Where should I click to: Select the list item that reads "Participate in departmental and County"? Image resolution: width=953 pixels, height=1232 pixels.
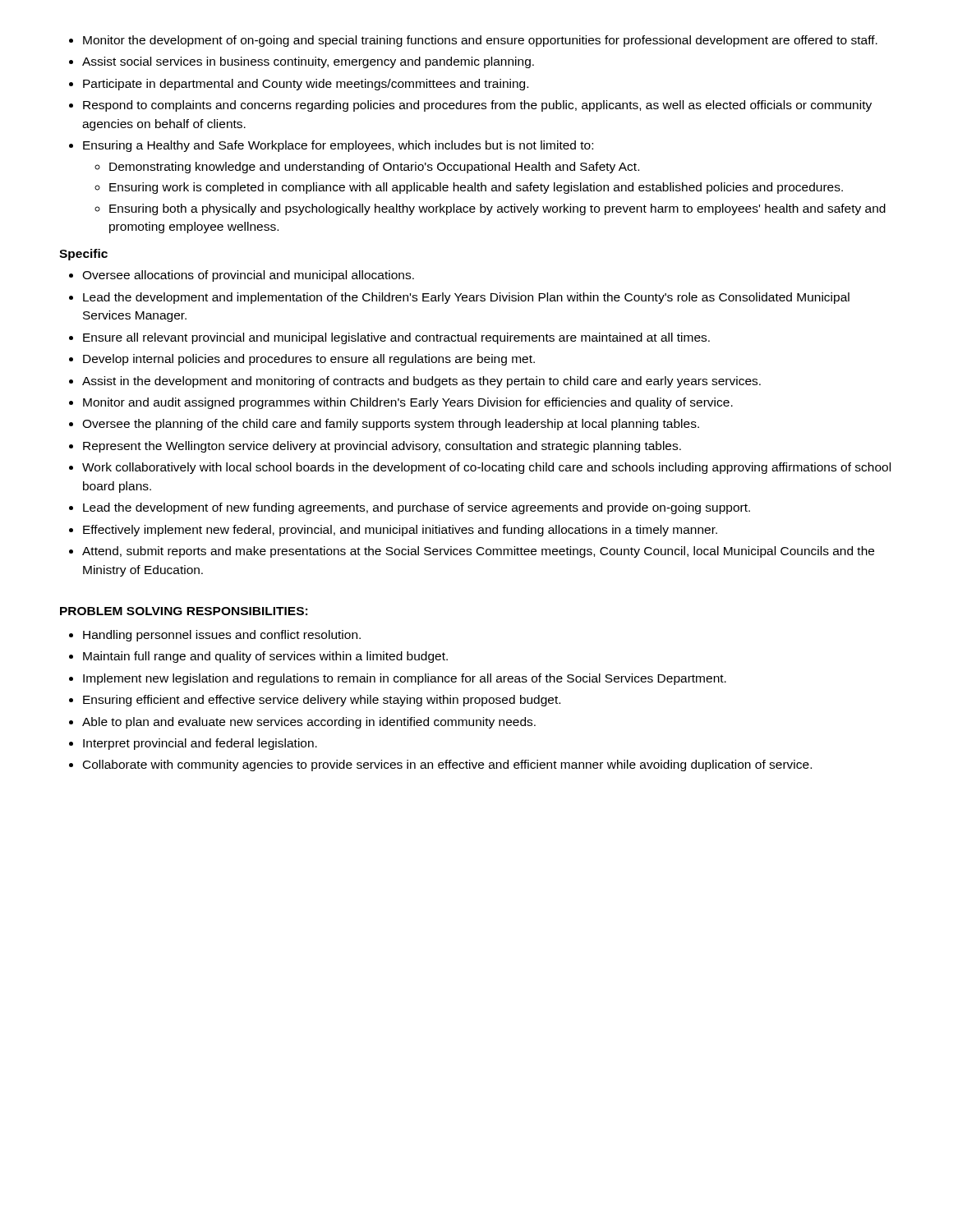[306, 83]
